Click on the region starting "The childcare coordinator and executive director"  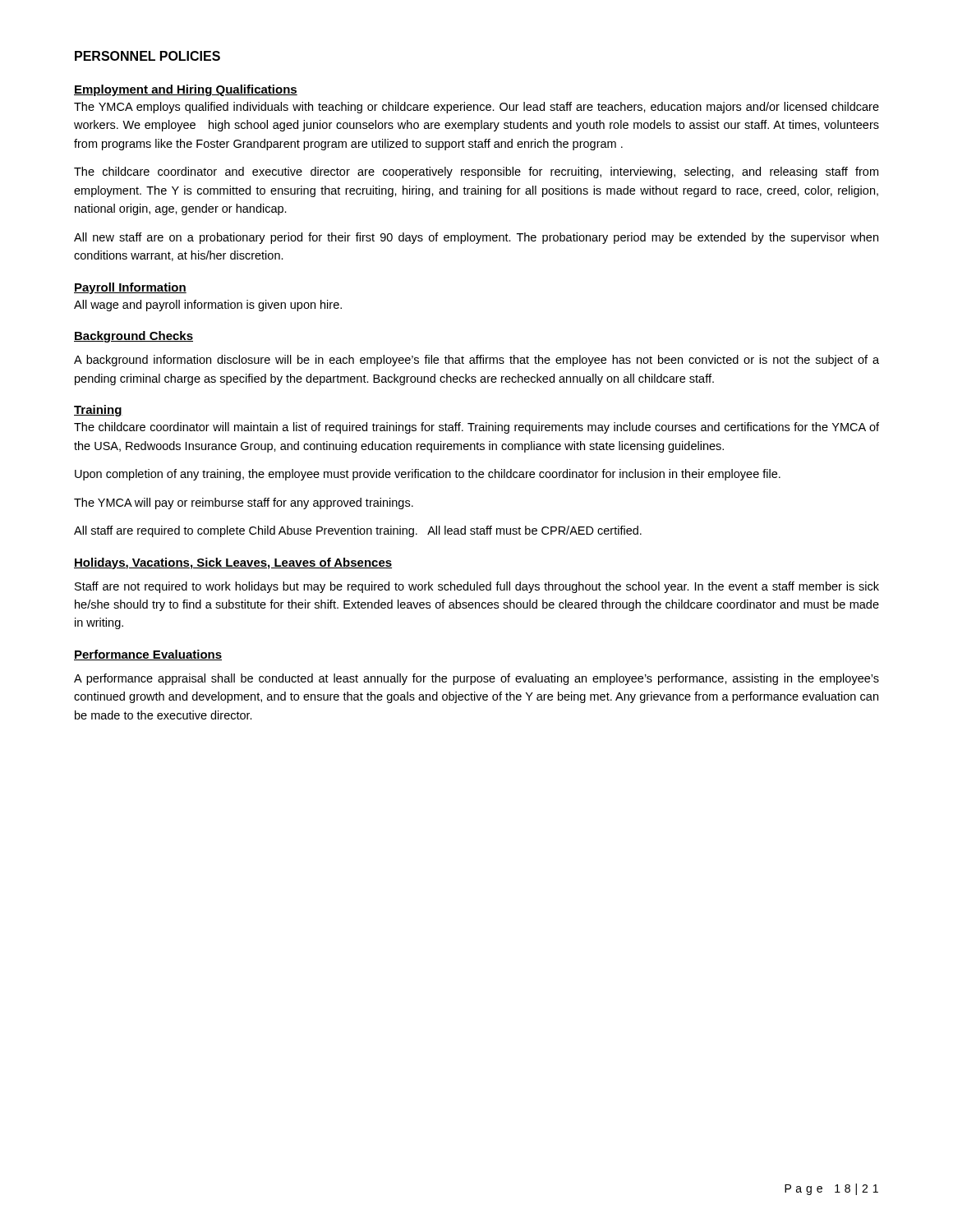(x=476, y=190)
